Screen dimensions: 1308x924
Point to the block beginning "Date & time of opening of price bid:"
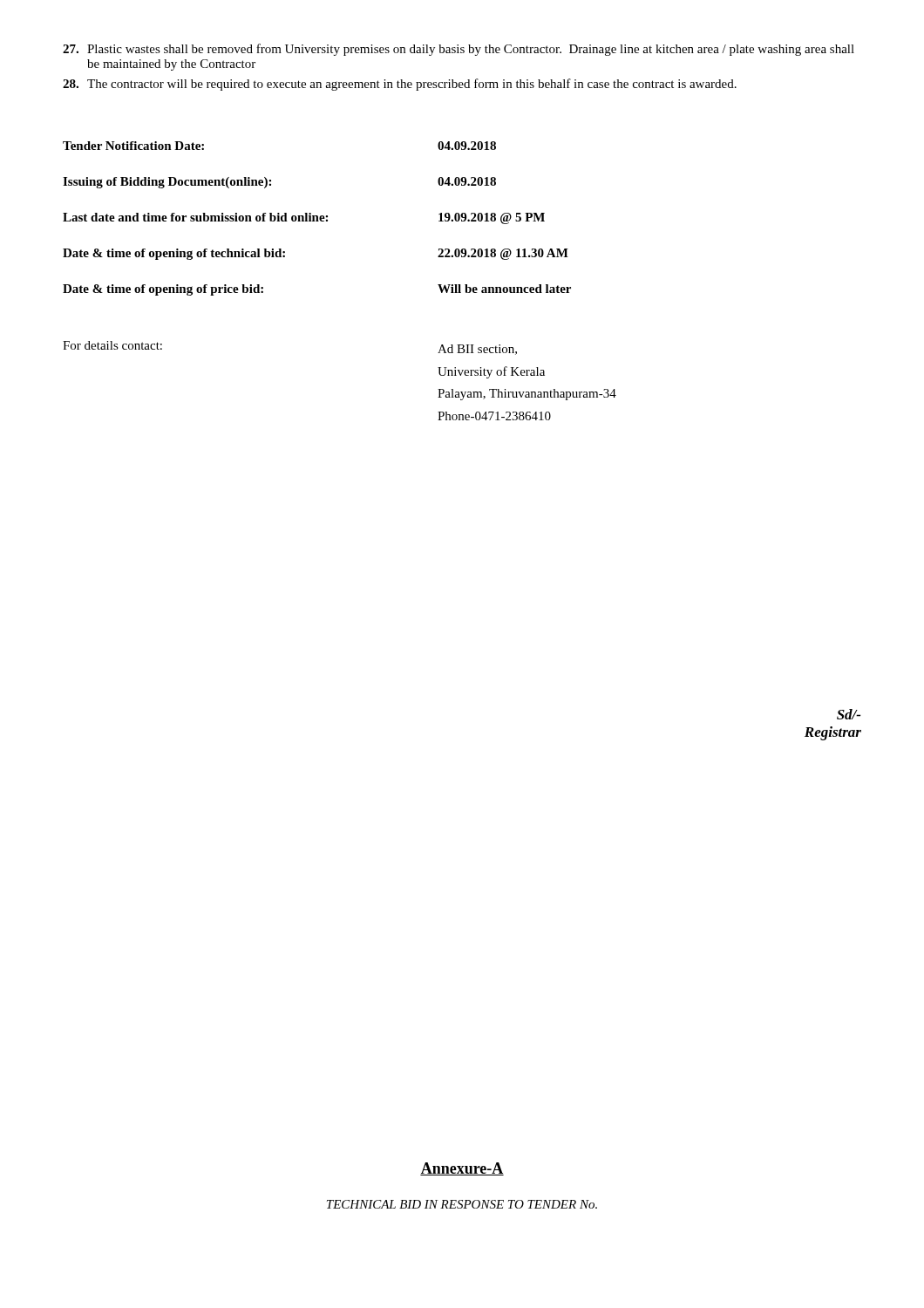[x=174, y=290]
